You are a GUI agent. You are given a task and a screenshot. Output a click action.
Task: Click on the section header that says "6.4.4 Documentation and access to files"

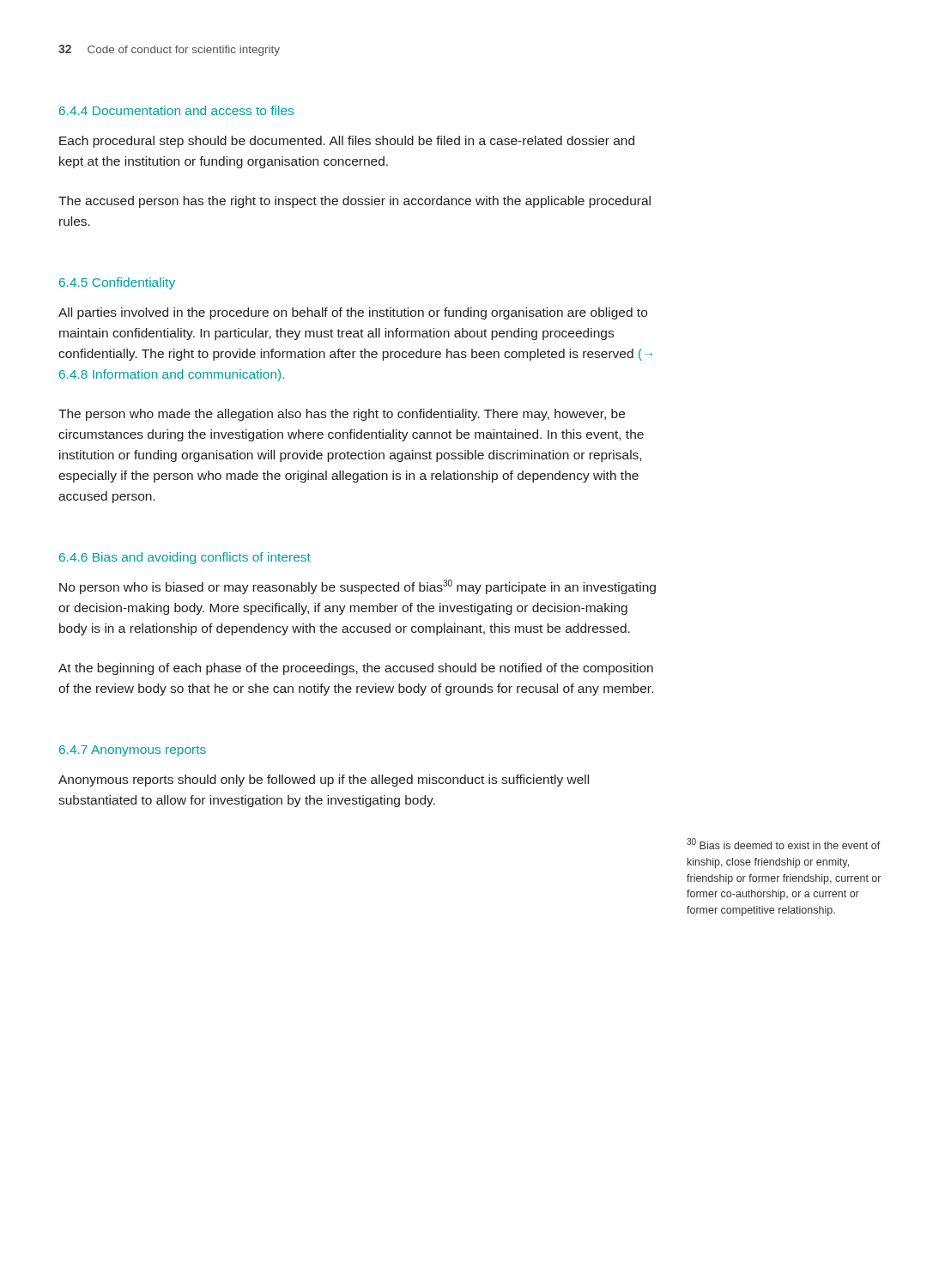click(x=176, y=110)
